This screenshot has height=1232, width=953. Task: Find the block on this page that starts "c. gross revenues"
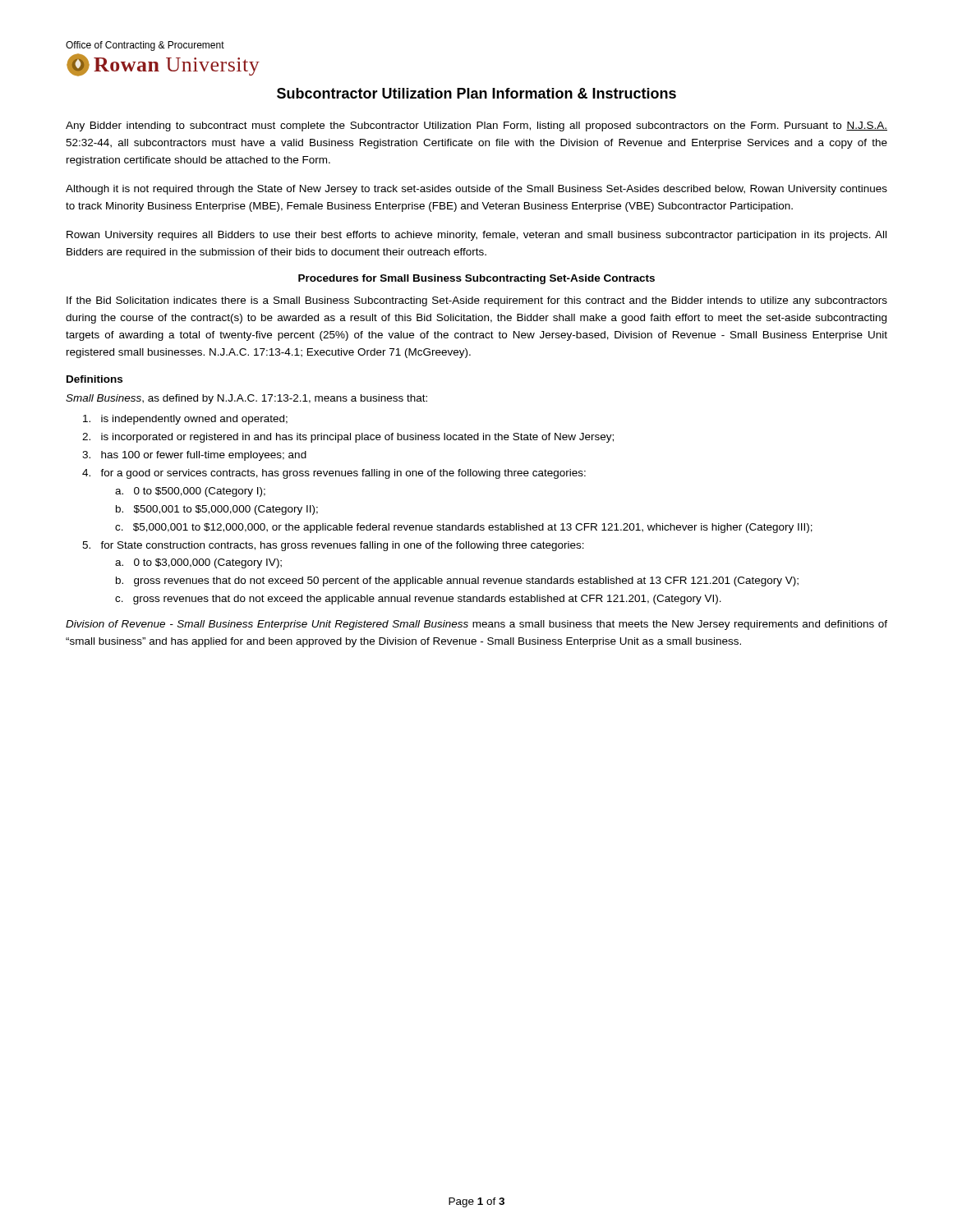[x=418, y=599]
